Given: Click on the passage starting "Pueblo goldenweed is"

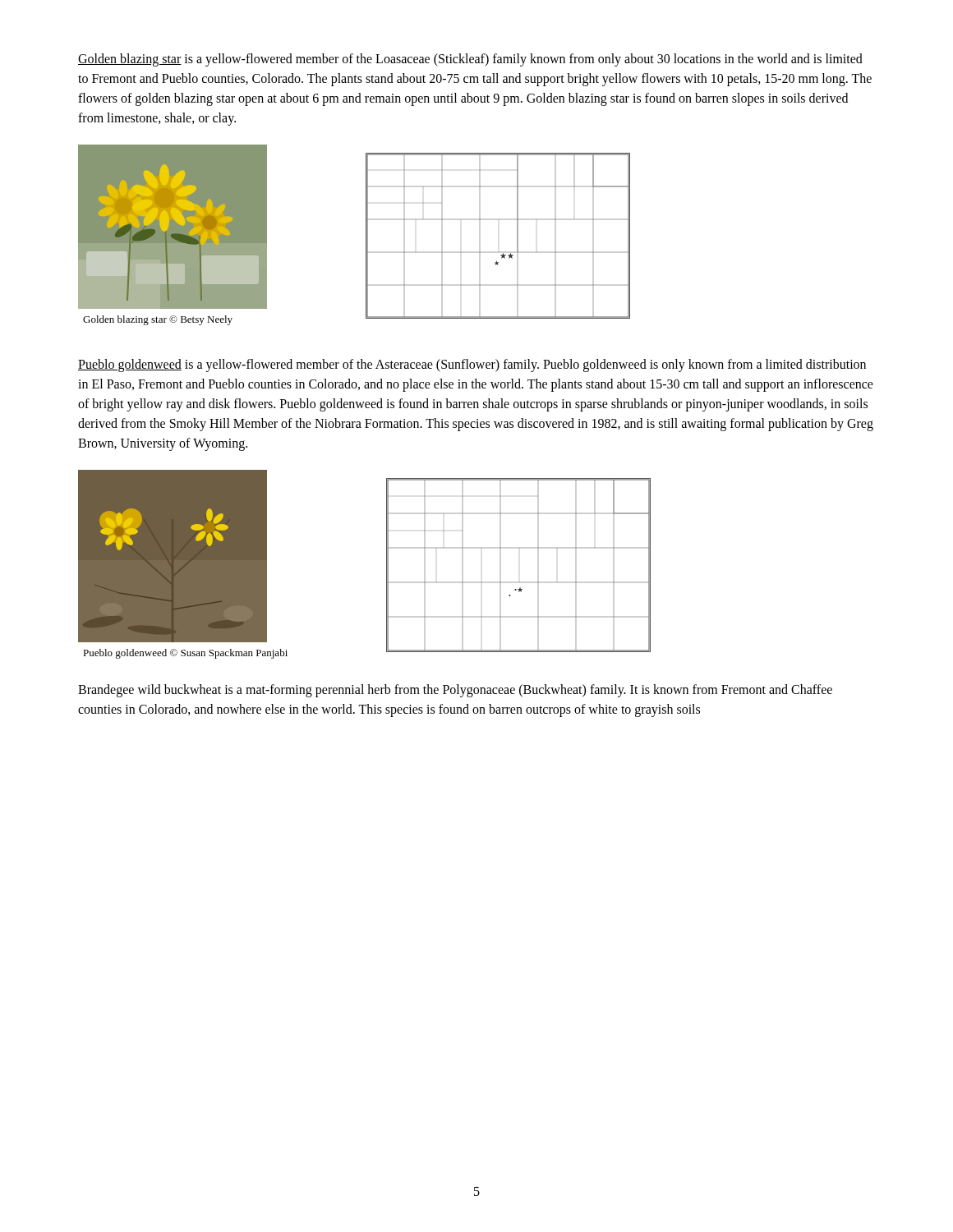Looking at the screenshot, I should 476,404.
